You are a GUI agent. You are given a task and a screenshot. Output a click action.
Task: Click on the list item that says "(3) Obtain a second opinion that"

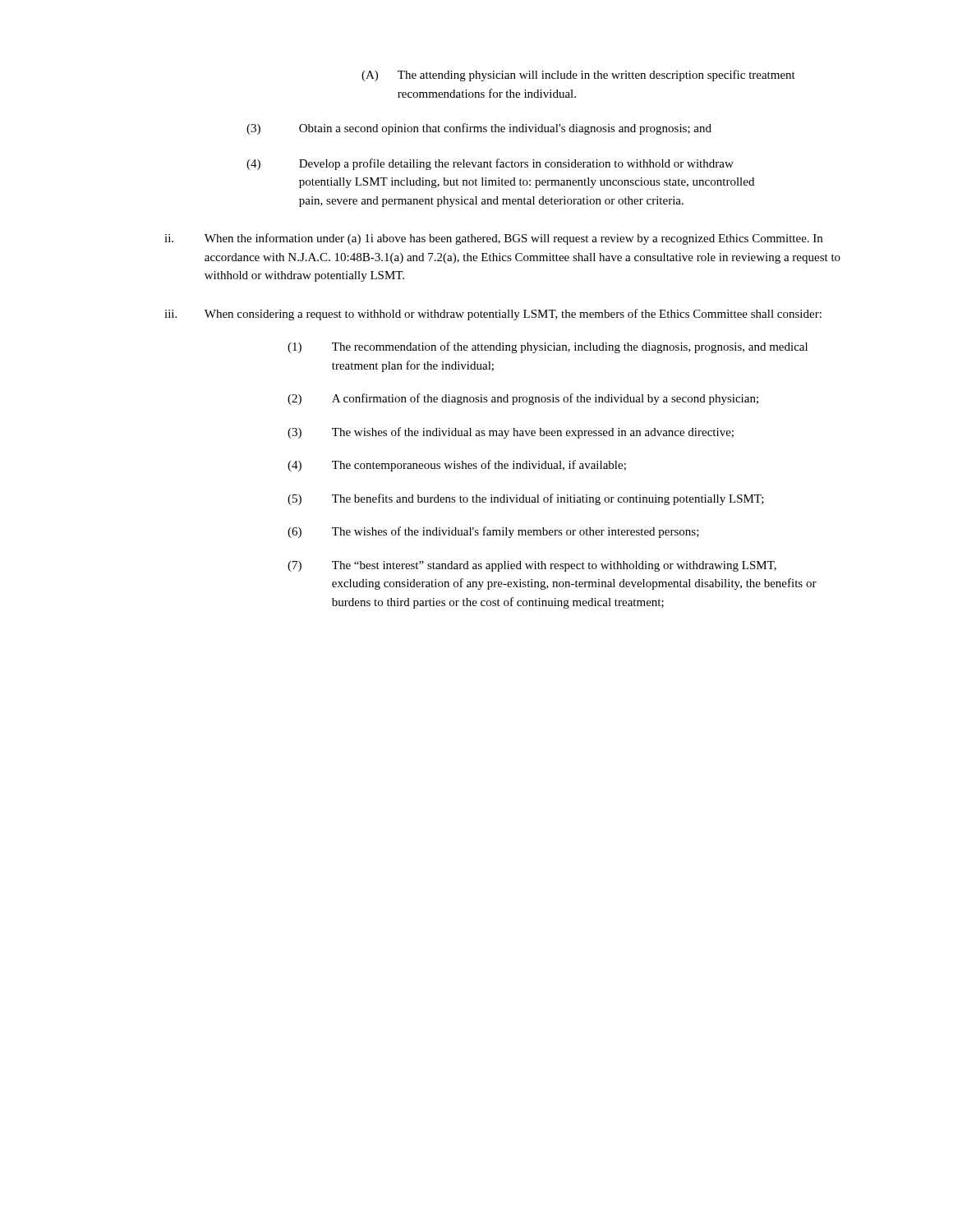point(511,128)
